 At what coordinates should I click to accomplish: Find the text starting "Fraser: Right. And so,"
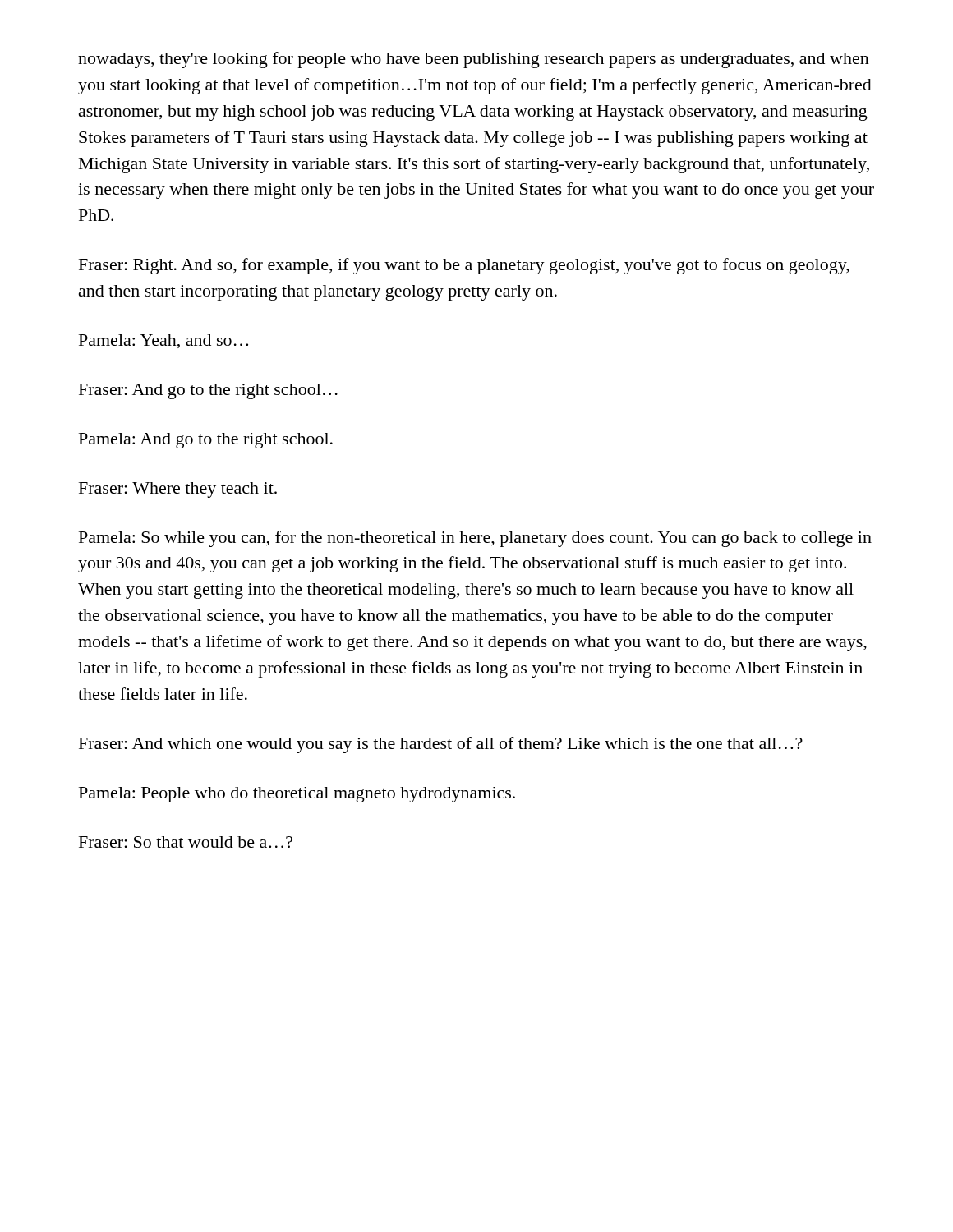(464, 277)
